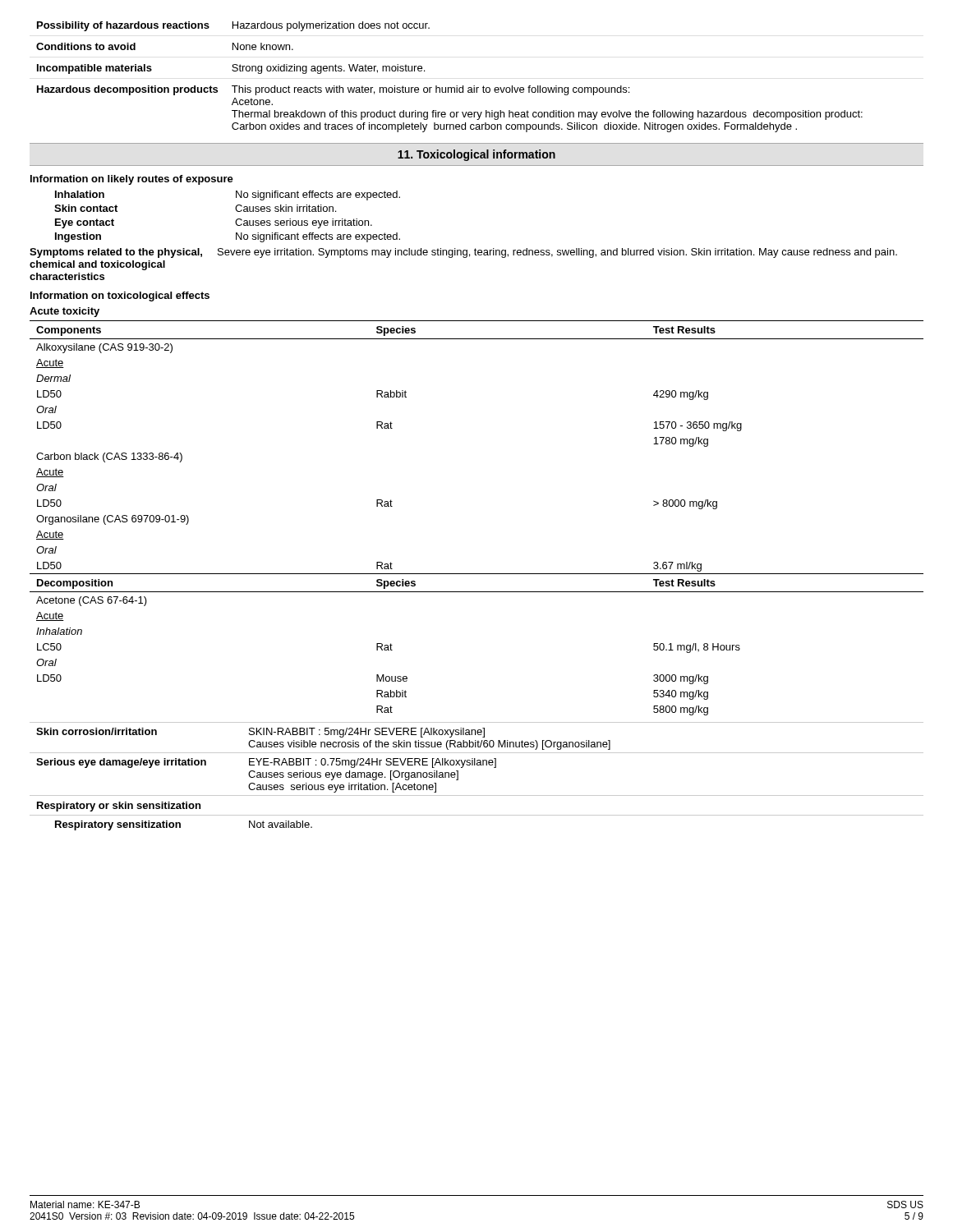
Task: Locate the section header containing "11. Toxicological information"
Action: (476, 154)
